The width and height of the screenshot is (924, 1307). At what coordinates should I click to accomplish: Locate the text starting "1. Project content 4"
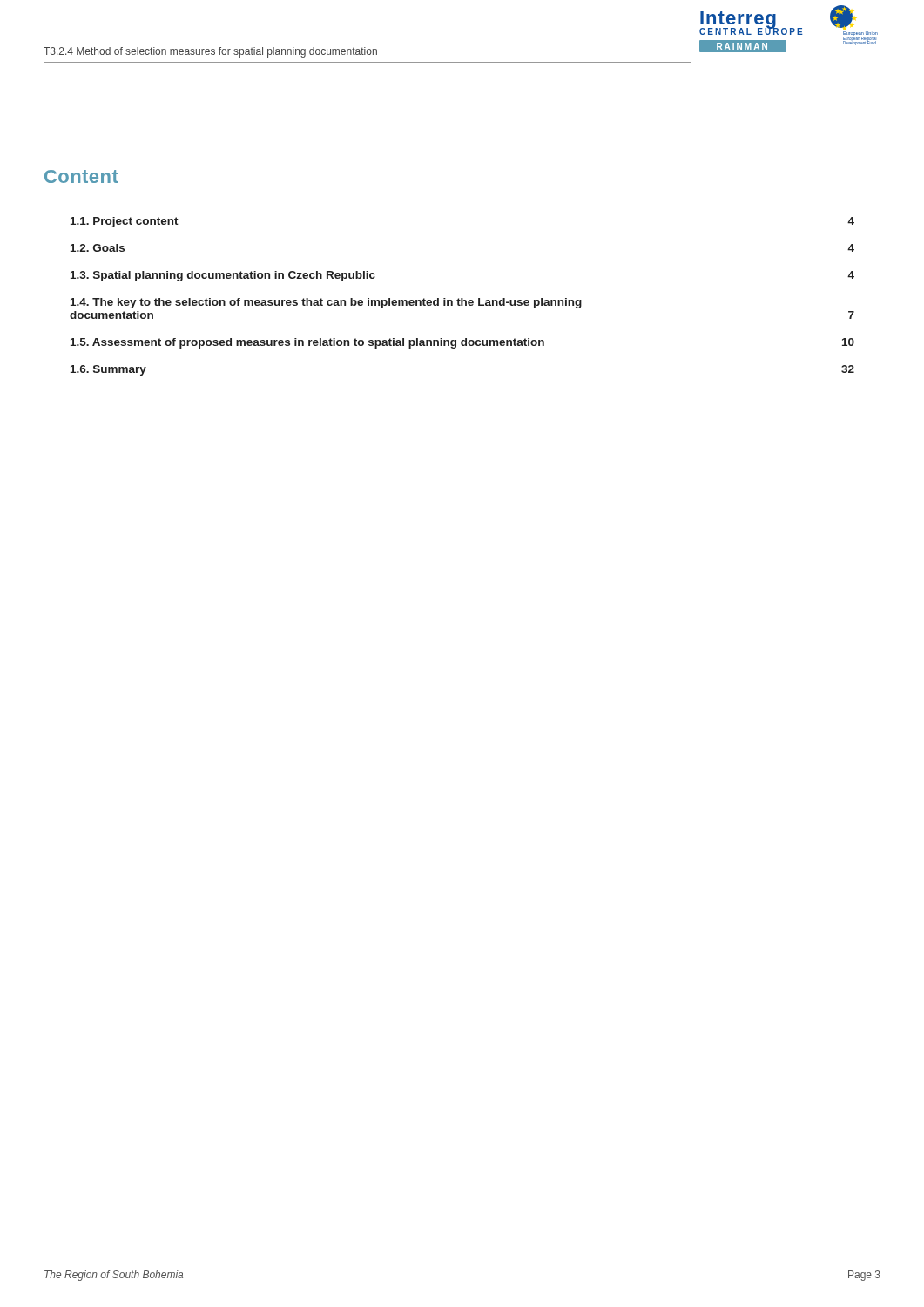[124, 222]
